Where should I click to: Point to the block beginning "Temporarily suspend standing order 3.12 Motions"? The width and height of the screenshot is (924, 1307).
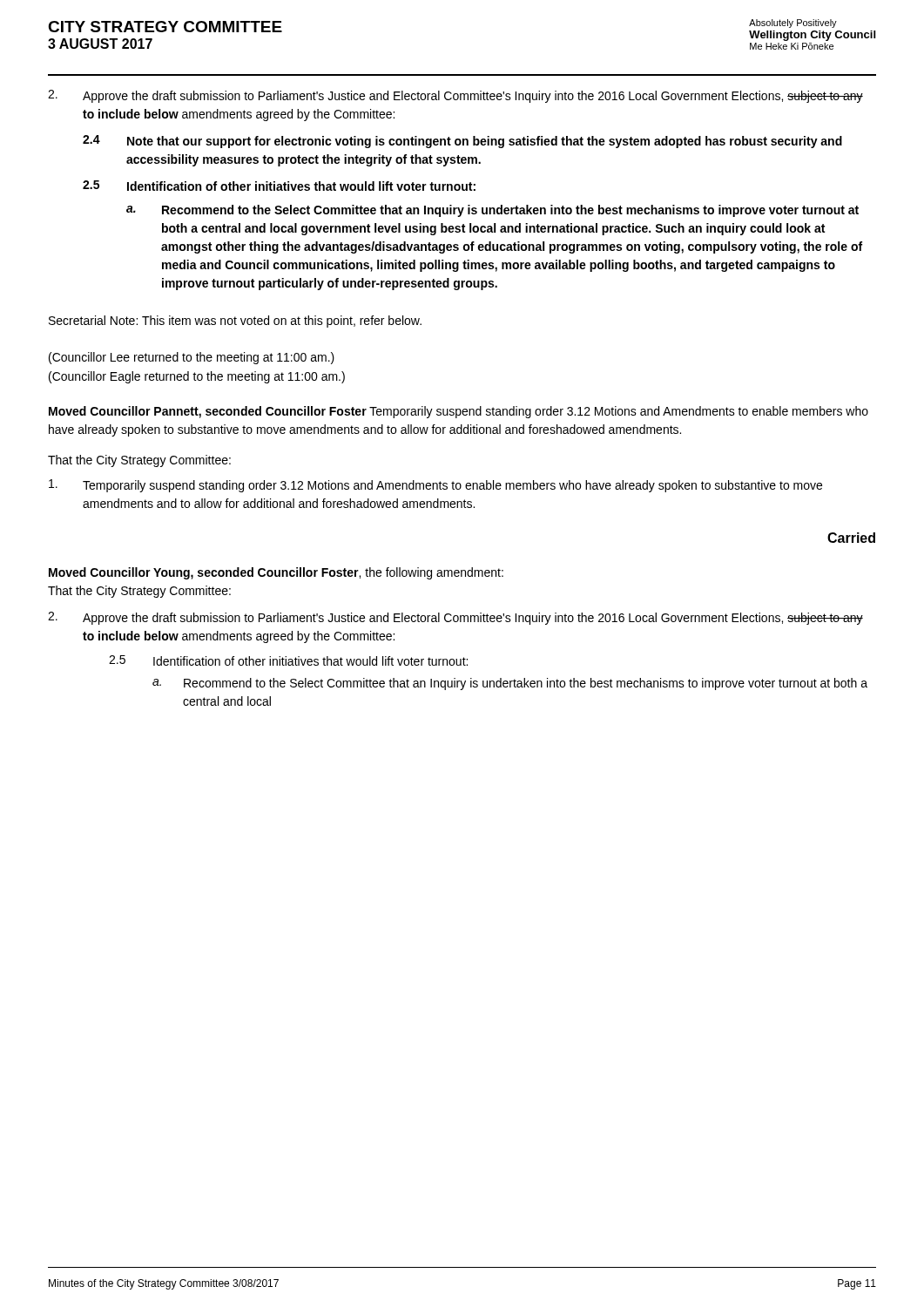pyautogui.click(x=462, y=495)
